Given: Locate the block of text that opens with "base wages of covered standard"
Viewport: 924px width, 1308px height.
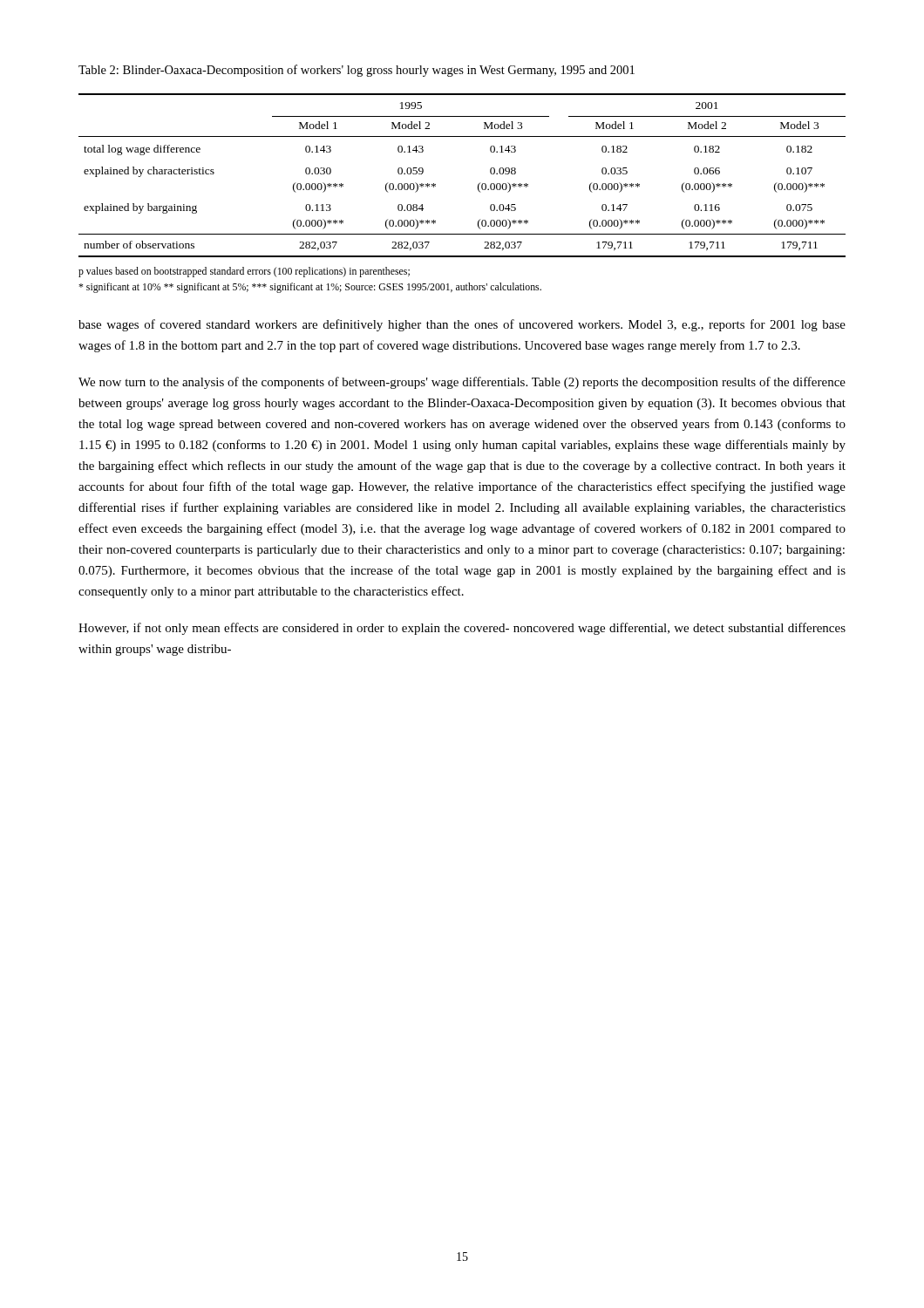Looking at the screenshot, I should click(462, 335).
